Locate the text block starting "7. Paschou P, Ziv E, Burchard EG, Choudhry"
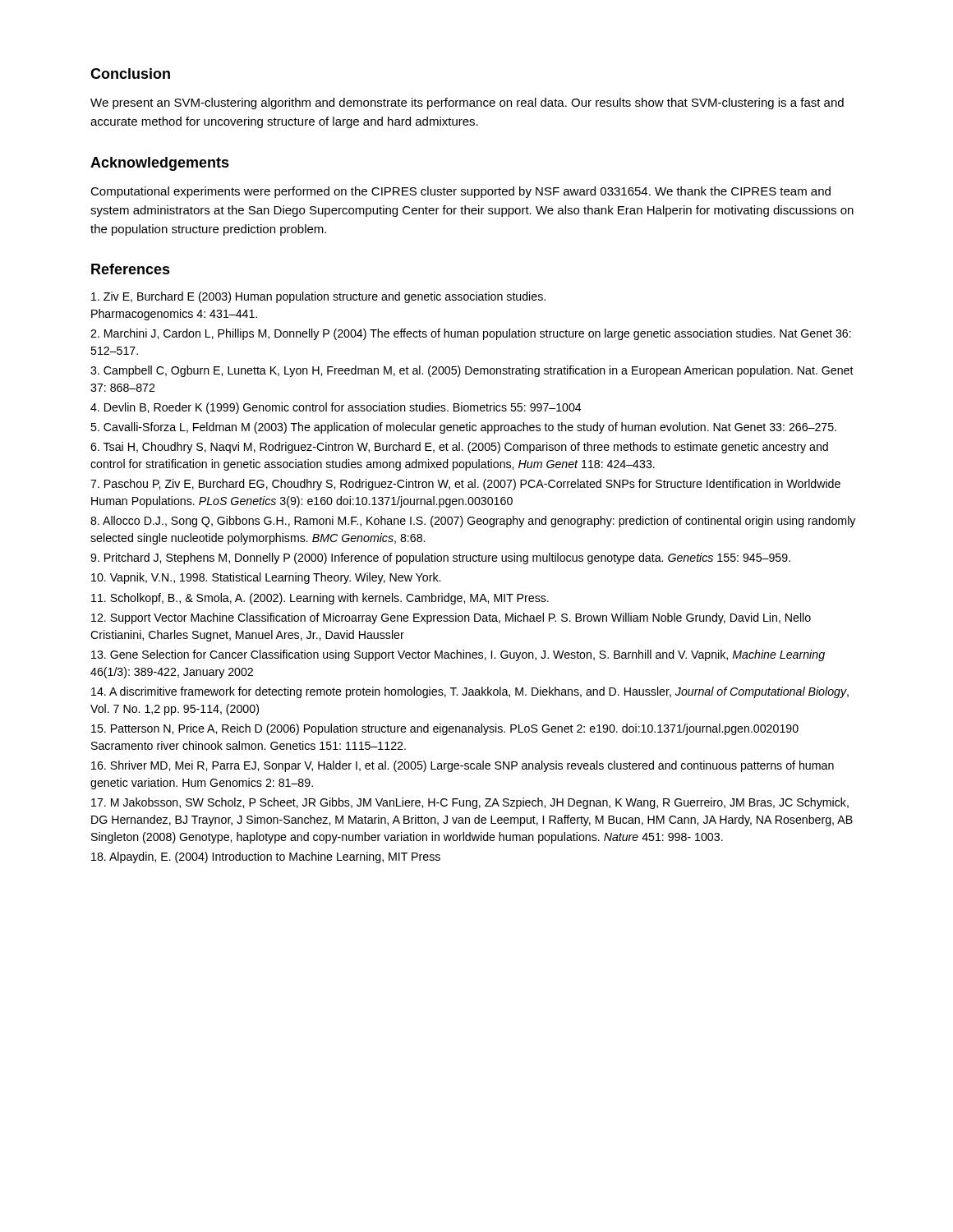This screenshot has width=953, height=1232. tap(466, 493)
